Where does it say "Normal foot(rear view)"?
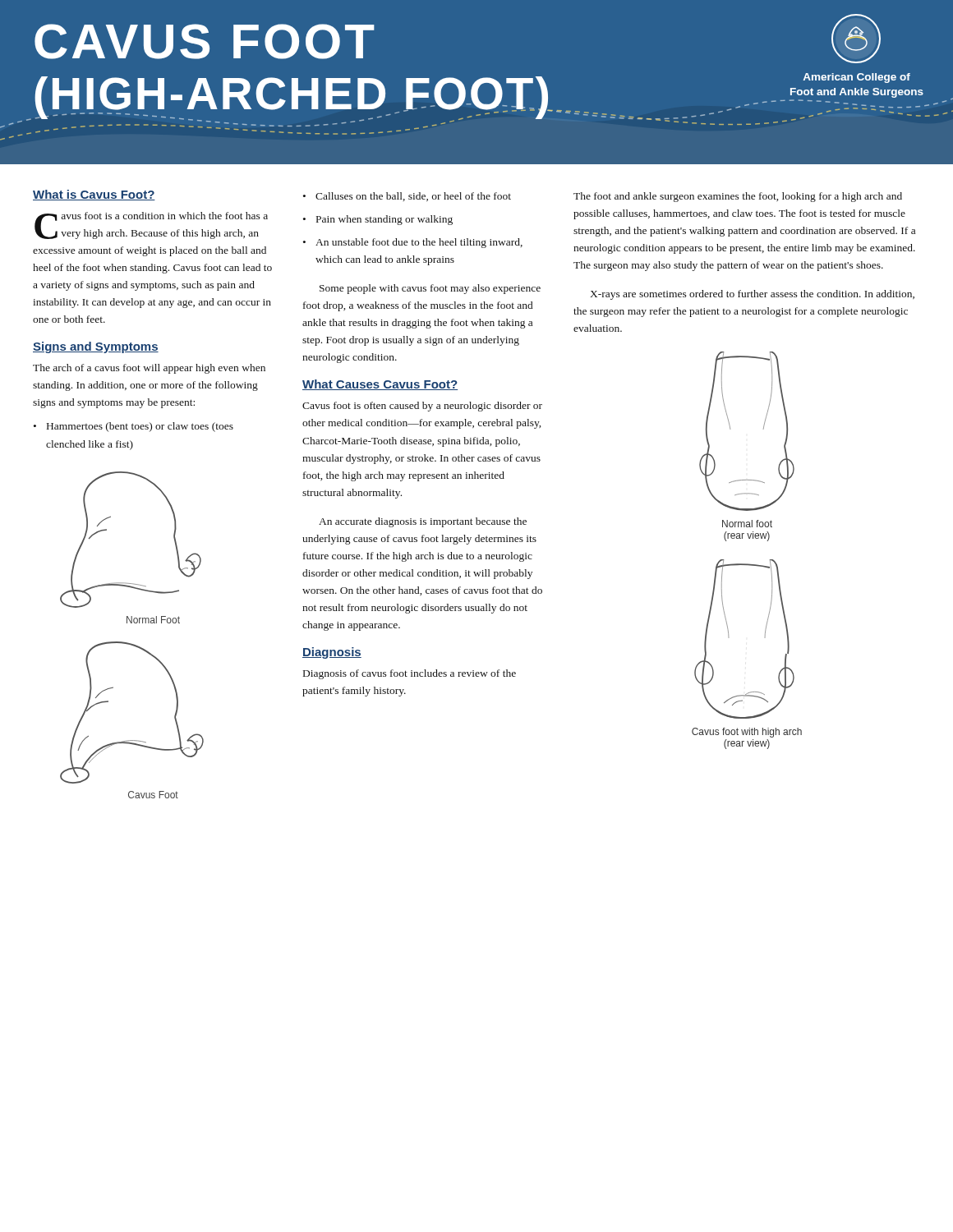Screen dimensions: 1232x953 pyautogui.click(x=747, y=530)
